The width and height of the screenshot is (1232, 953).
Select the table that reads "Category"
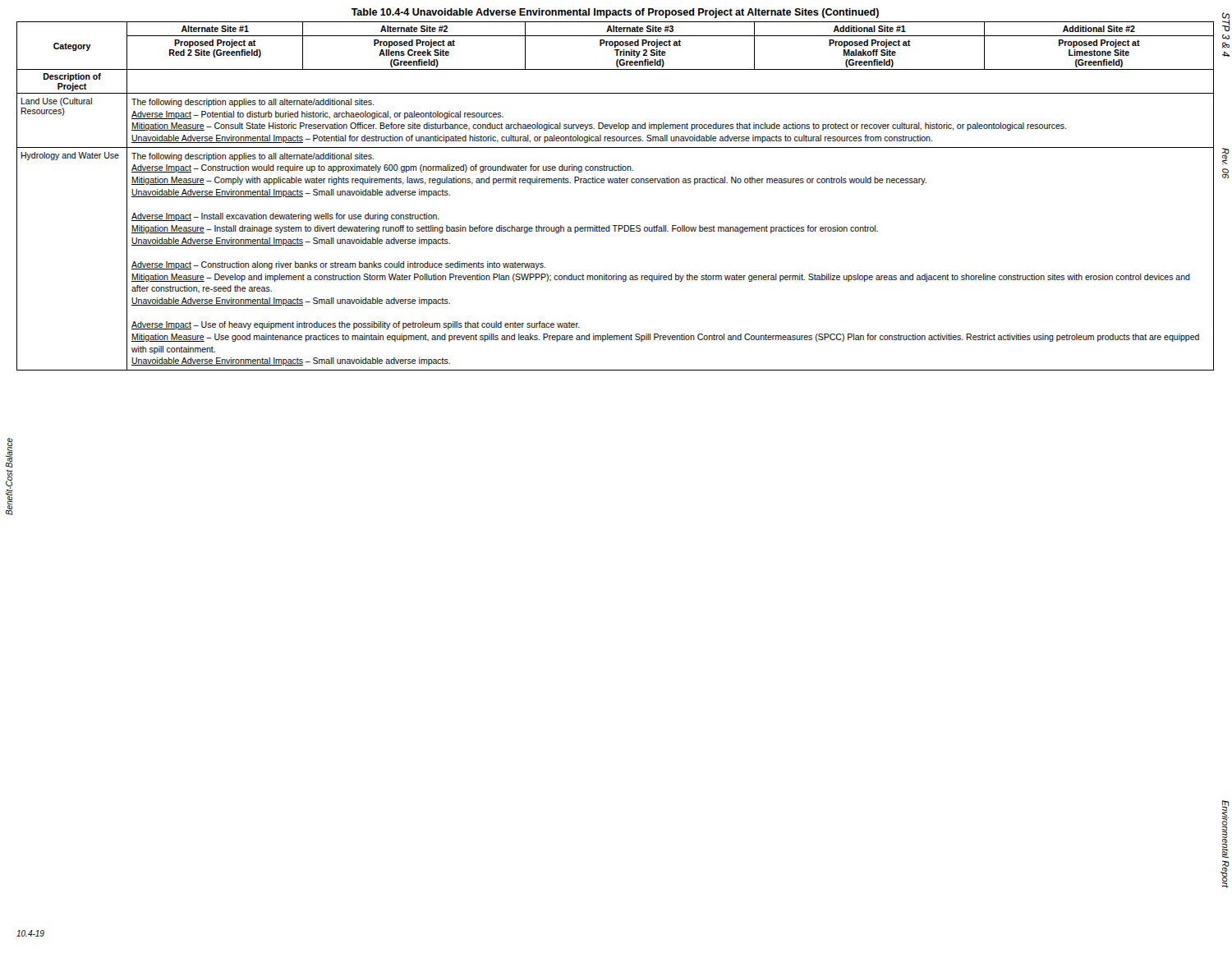(x=616, y=480)
